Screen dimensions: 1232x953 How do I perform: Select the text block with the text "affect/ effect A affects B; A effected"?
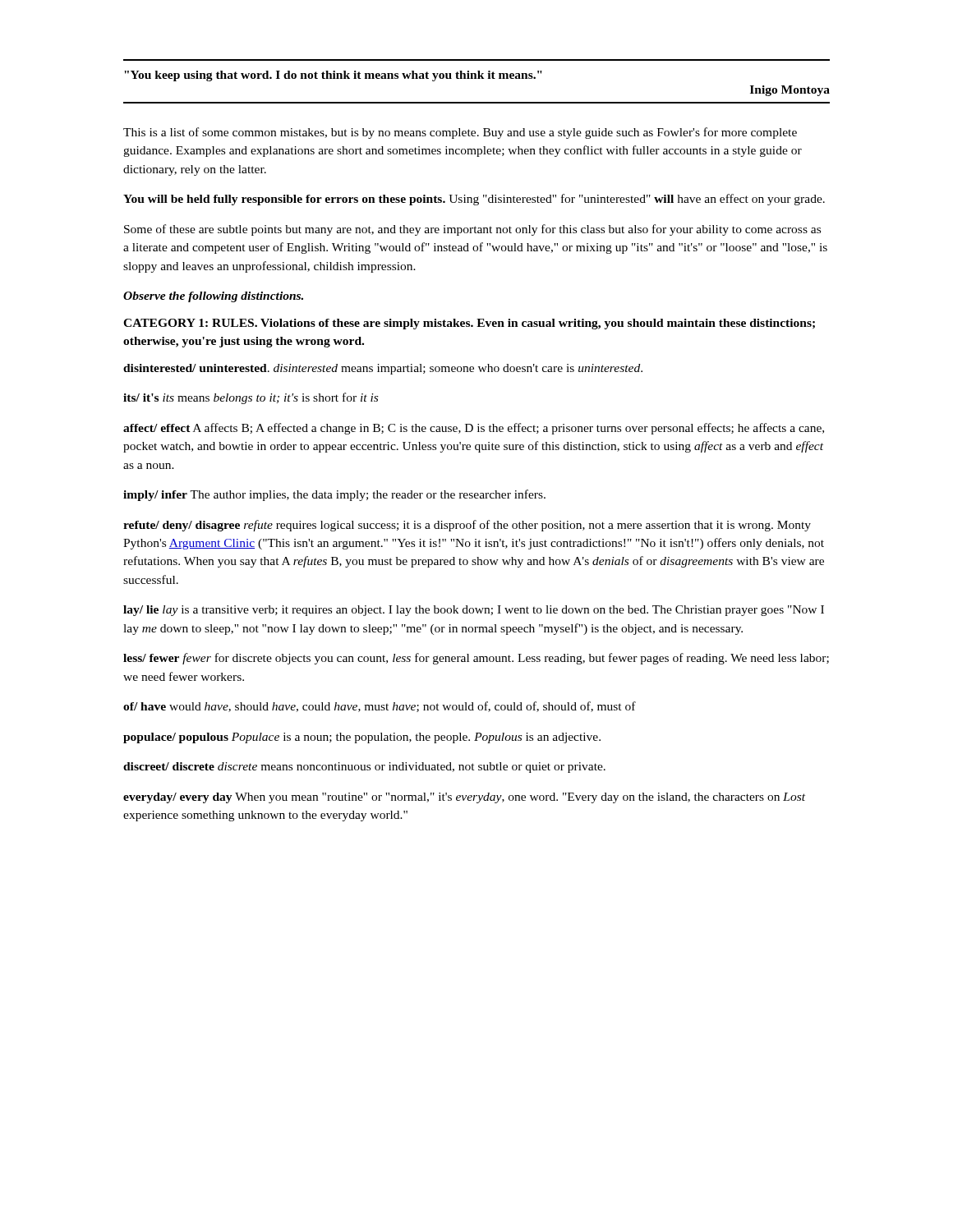[x=476, y=446]
